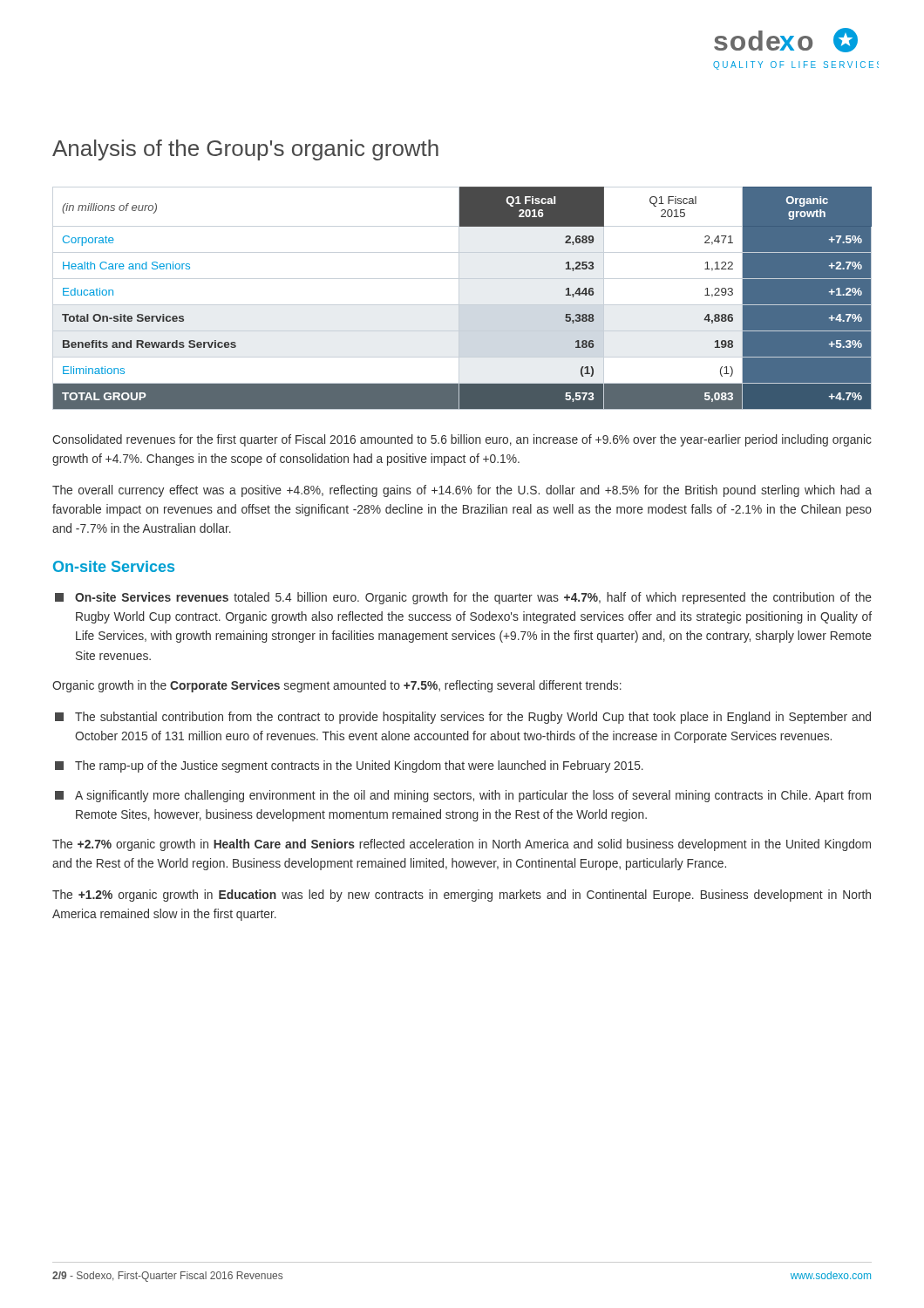Locate the list item with the text "The substantial contribution from the contract to provide"
This screenshot has height=1308, width=924.
pos(462,727)
